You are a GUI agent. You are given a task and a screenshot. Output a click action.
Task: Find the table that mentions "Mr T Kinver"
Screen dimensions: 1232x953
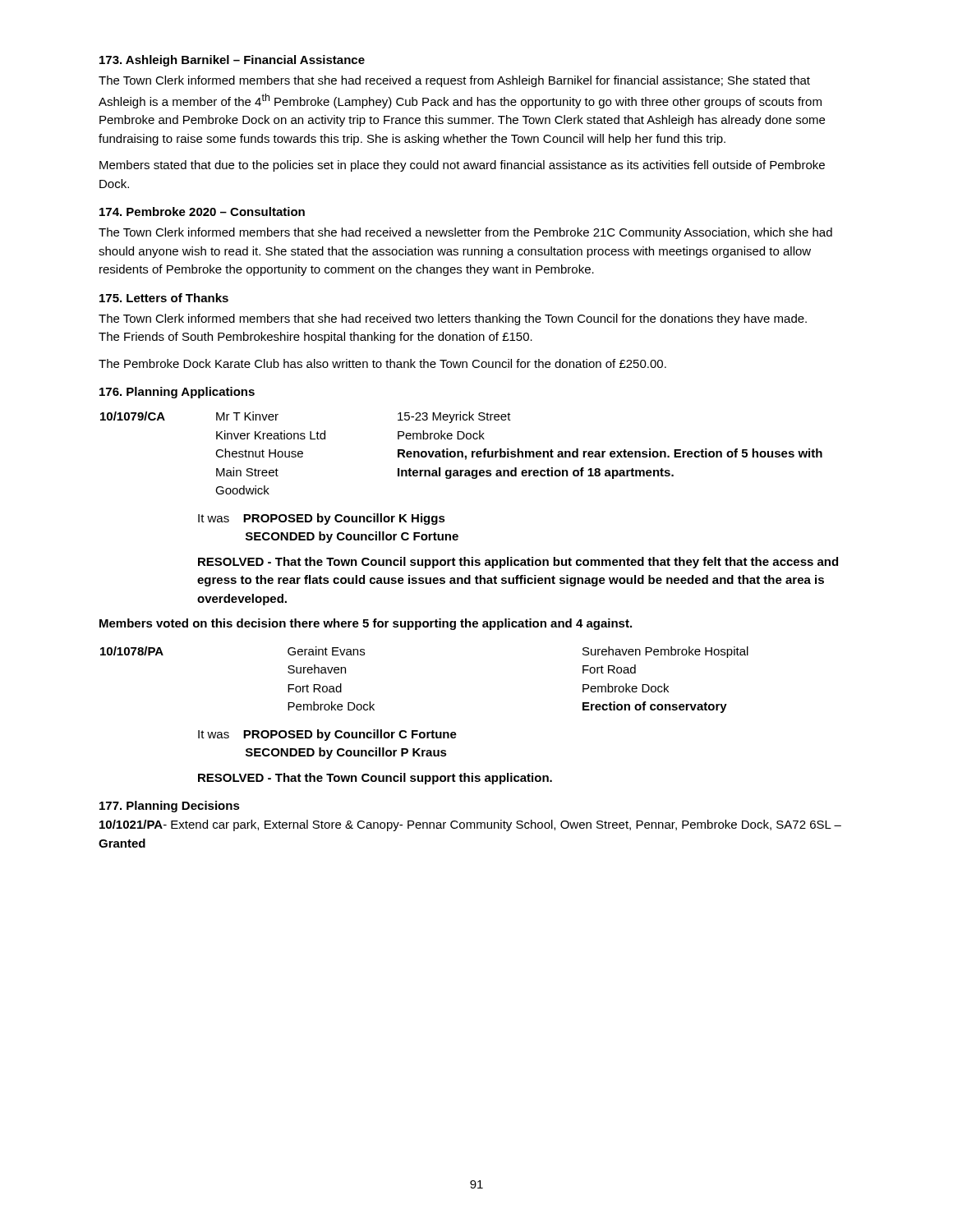click(476, 454)
